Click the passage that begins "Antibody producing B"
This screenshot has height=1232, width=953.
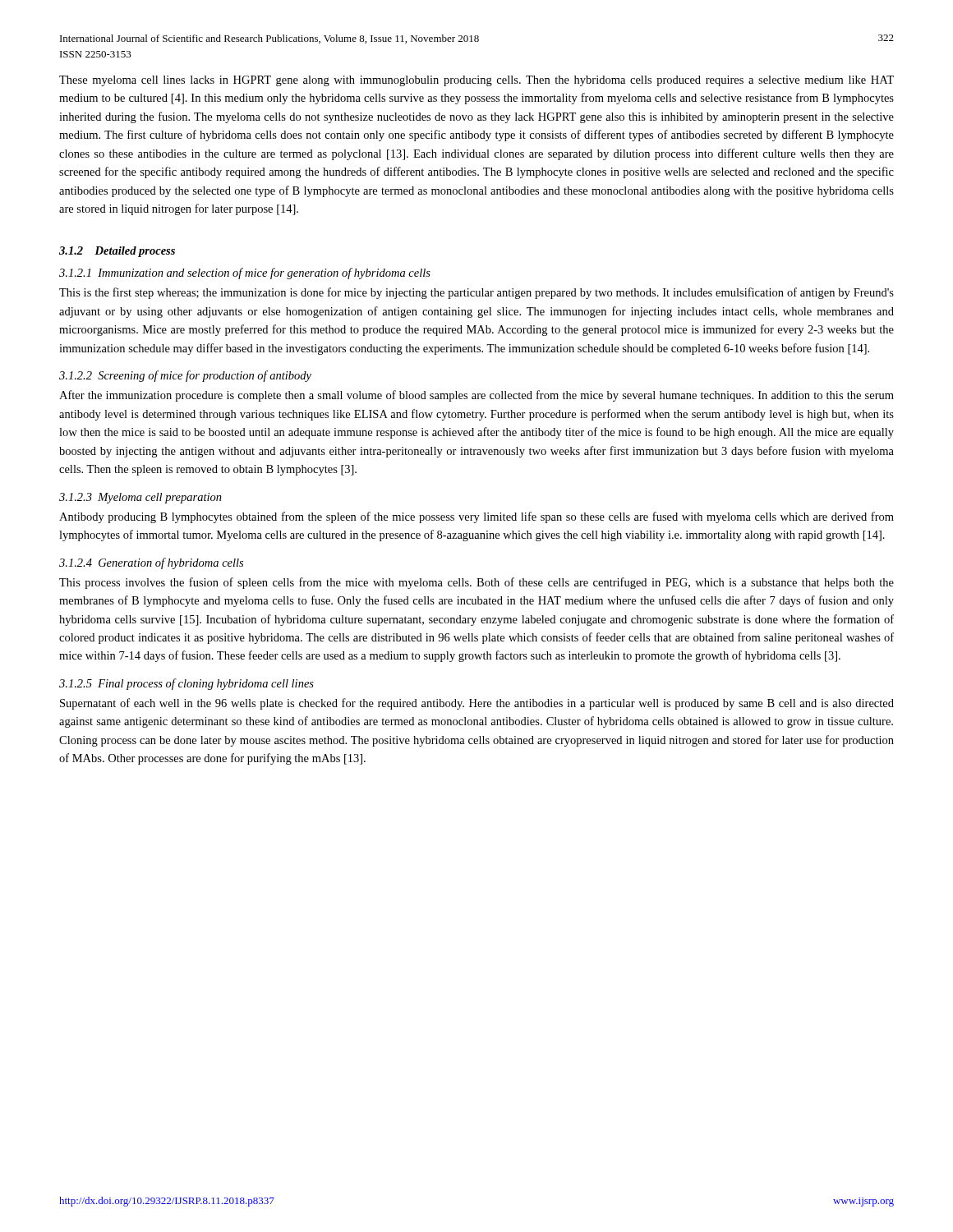tap(476, 526)
